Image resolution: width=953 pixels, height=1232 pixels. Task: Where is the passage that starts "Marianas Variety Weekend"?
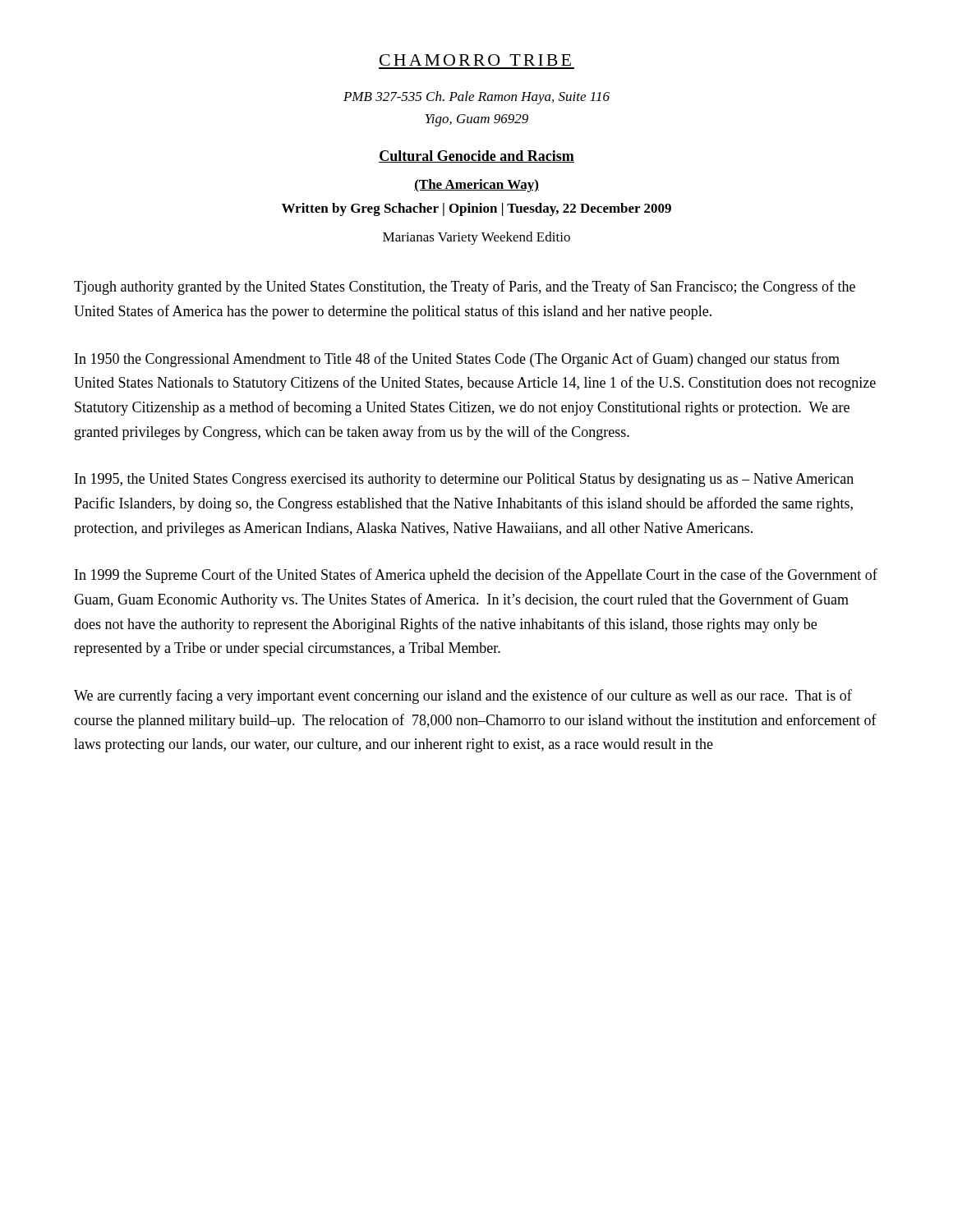point(476,237)
